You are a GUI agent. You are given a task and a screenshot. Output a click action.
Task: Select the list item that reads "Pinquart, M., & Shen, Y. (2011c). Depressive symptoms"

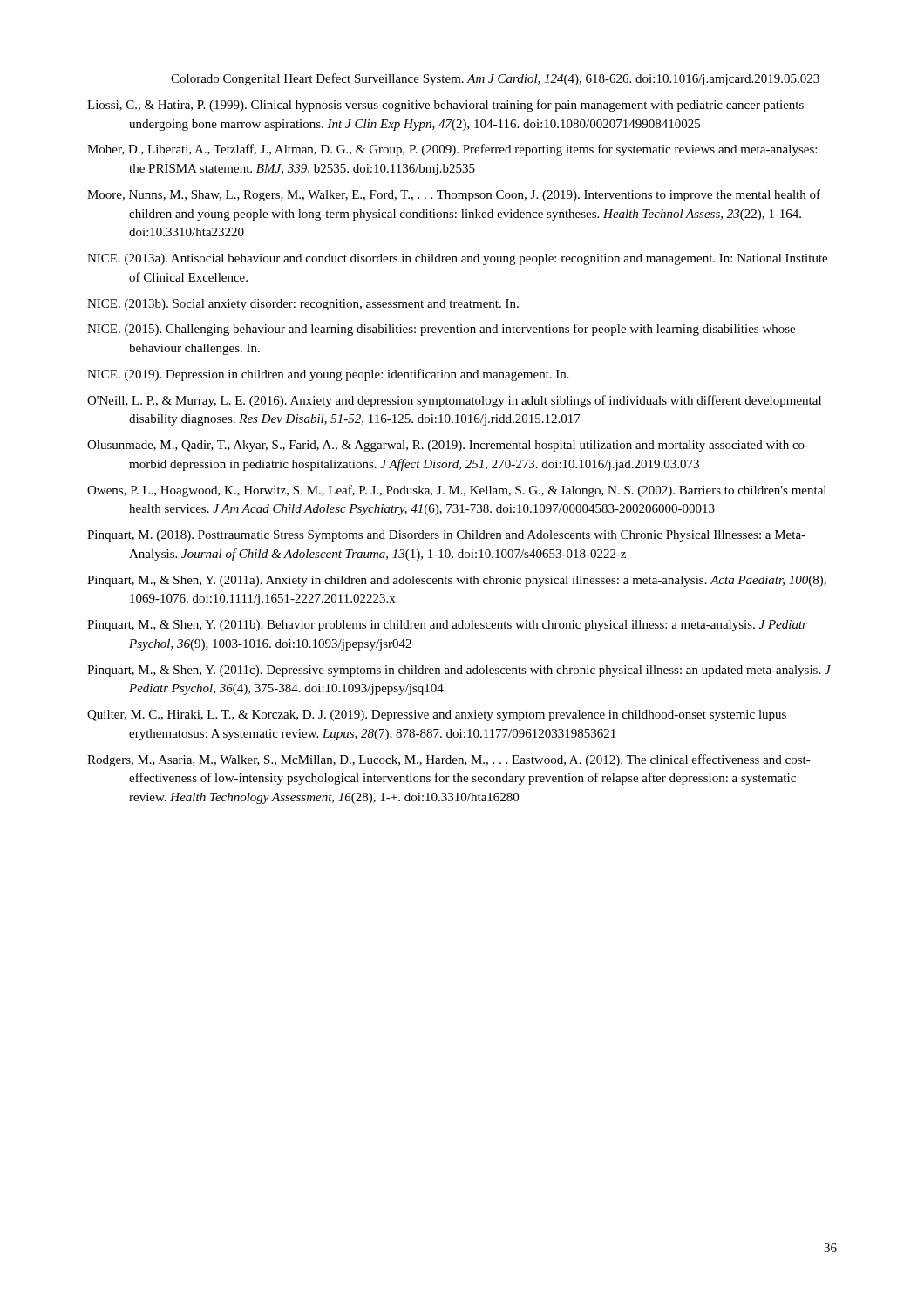[459, 679]
